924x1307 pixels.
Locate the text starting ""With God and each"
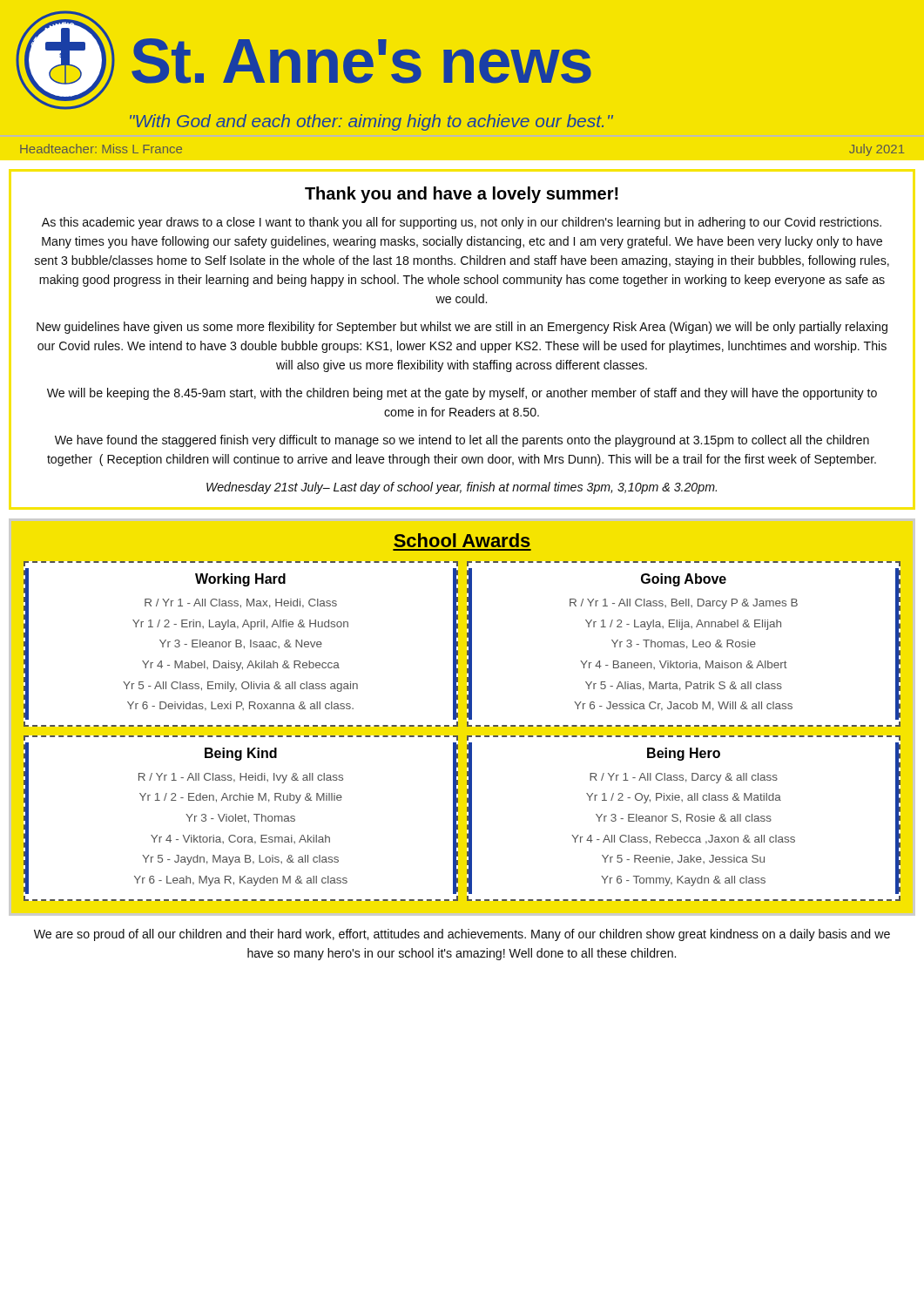370,121
